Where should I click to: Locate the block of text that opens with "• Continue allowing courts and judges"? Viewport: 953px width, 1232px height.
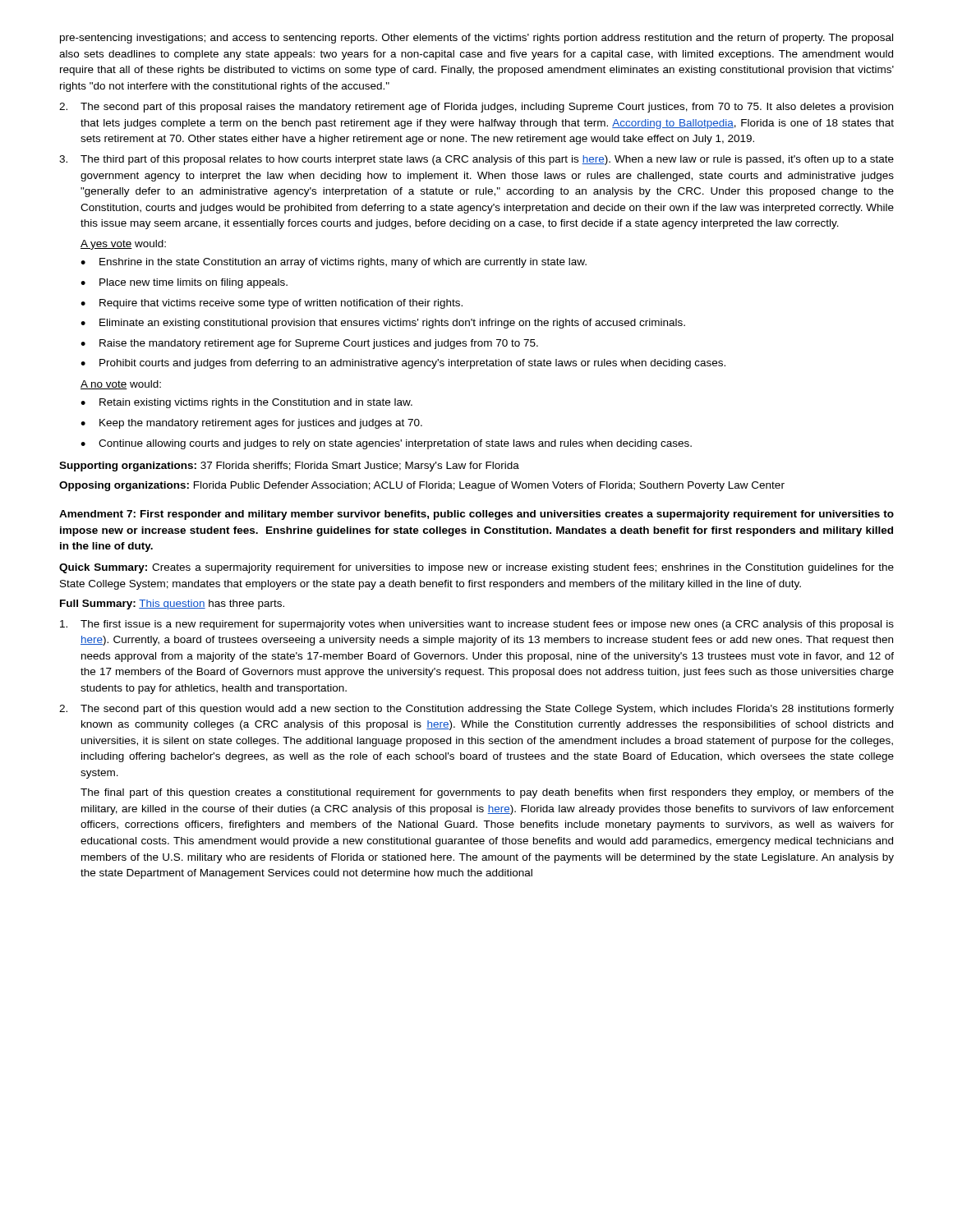[487, 444]
